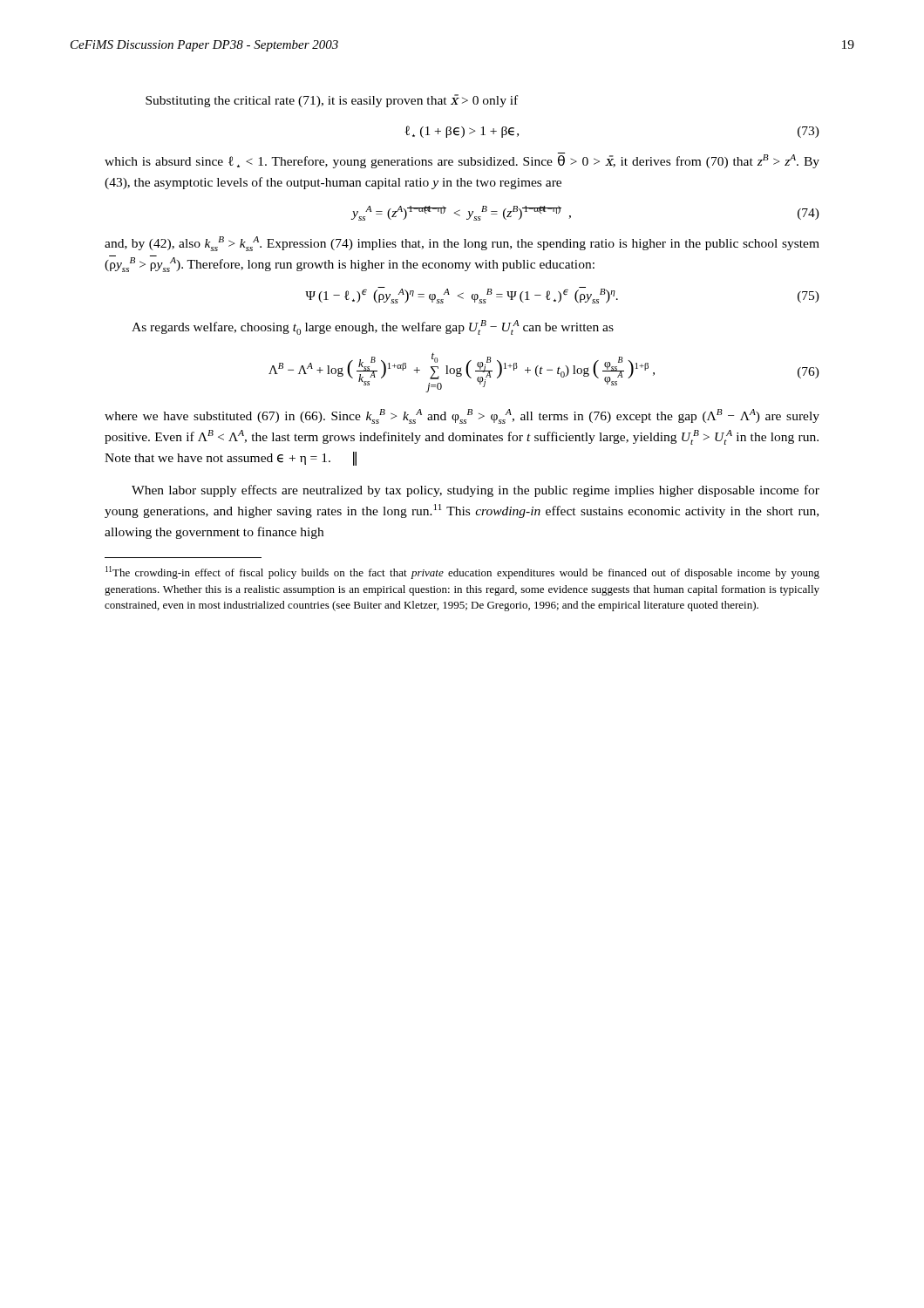This screenshot has height=1308, width=924.
Task: Point to the formula beginning "Ψ (1 −"
Action: 462,295
